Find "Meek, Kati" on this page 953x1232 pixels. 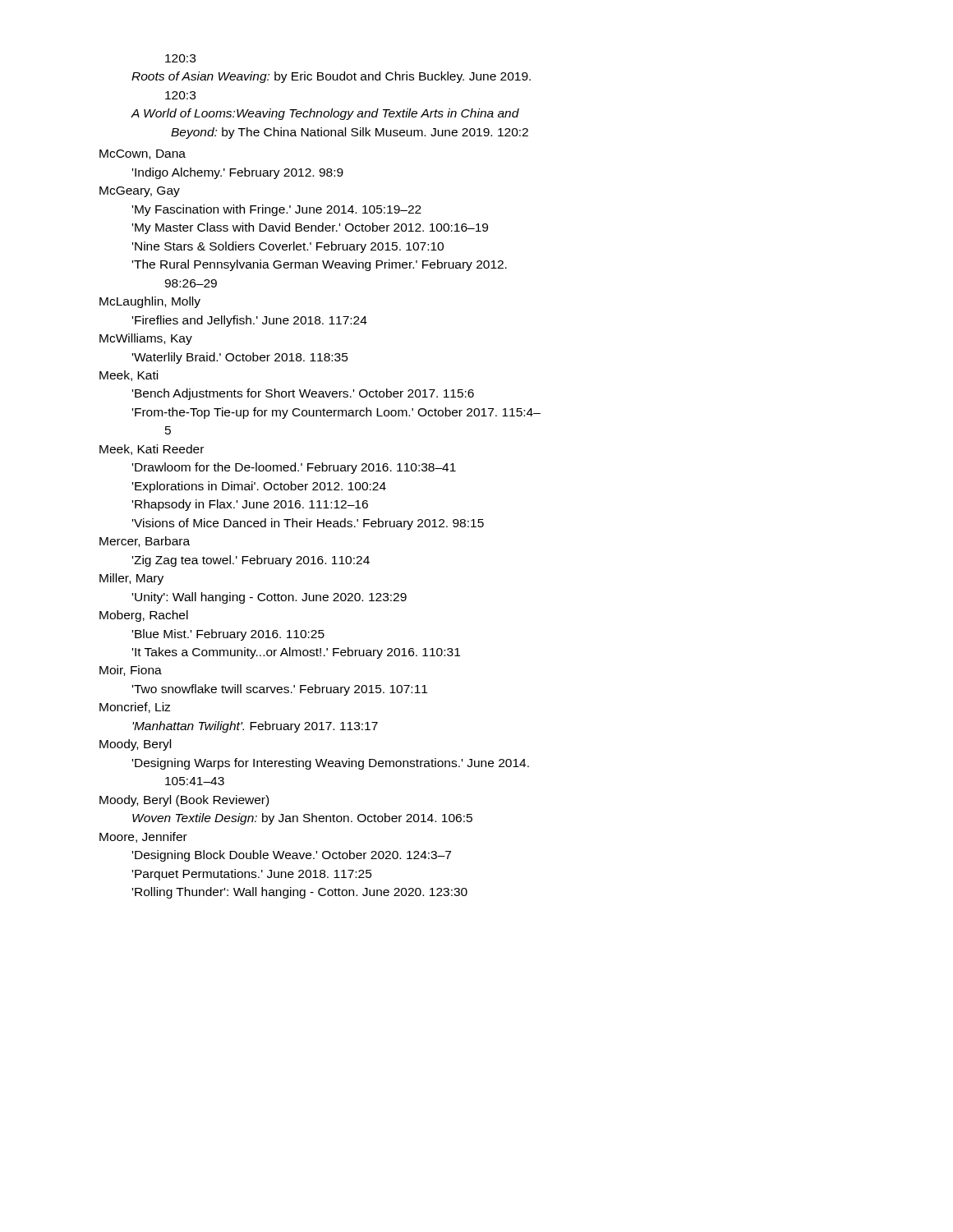[129, 375]
